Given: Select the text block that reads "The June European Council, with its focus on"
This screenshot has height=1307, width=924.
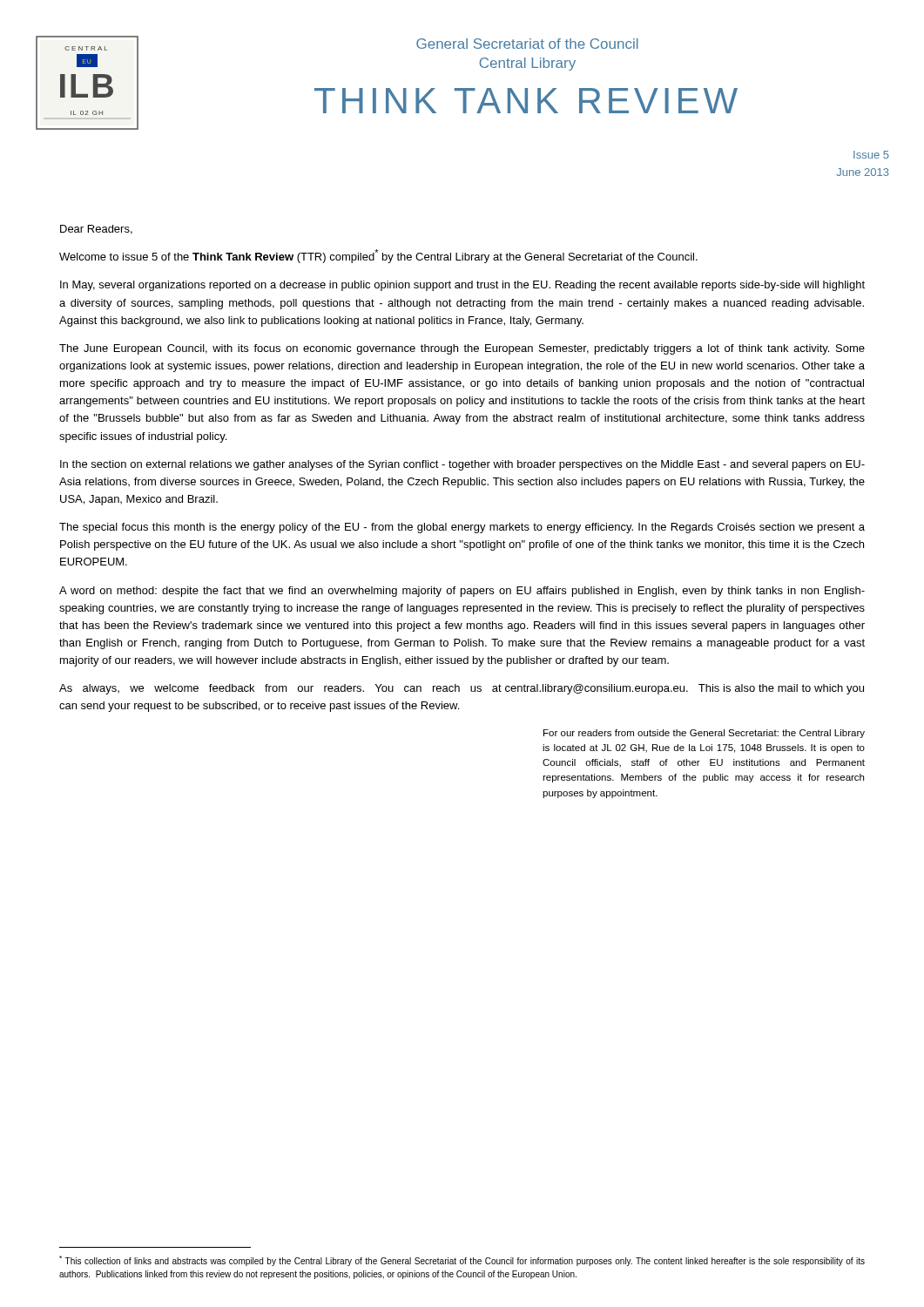Looking at the screenshot, I should tap(462, 392).
